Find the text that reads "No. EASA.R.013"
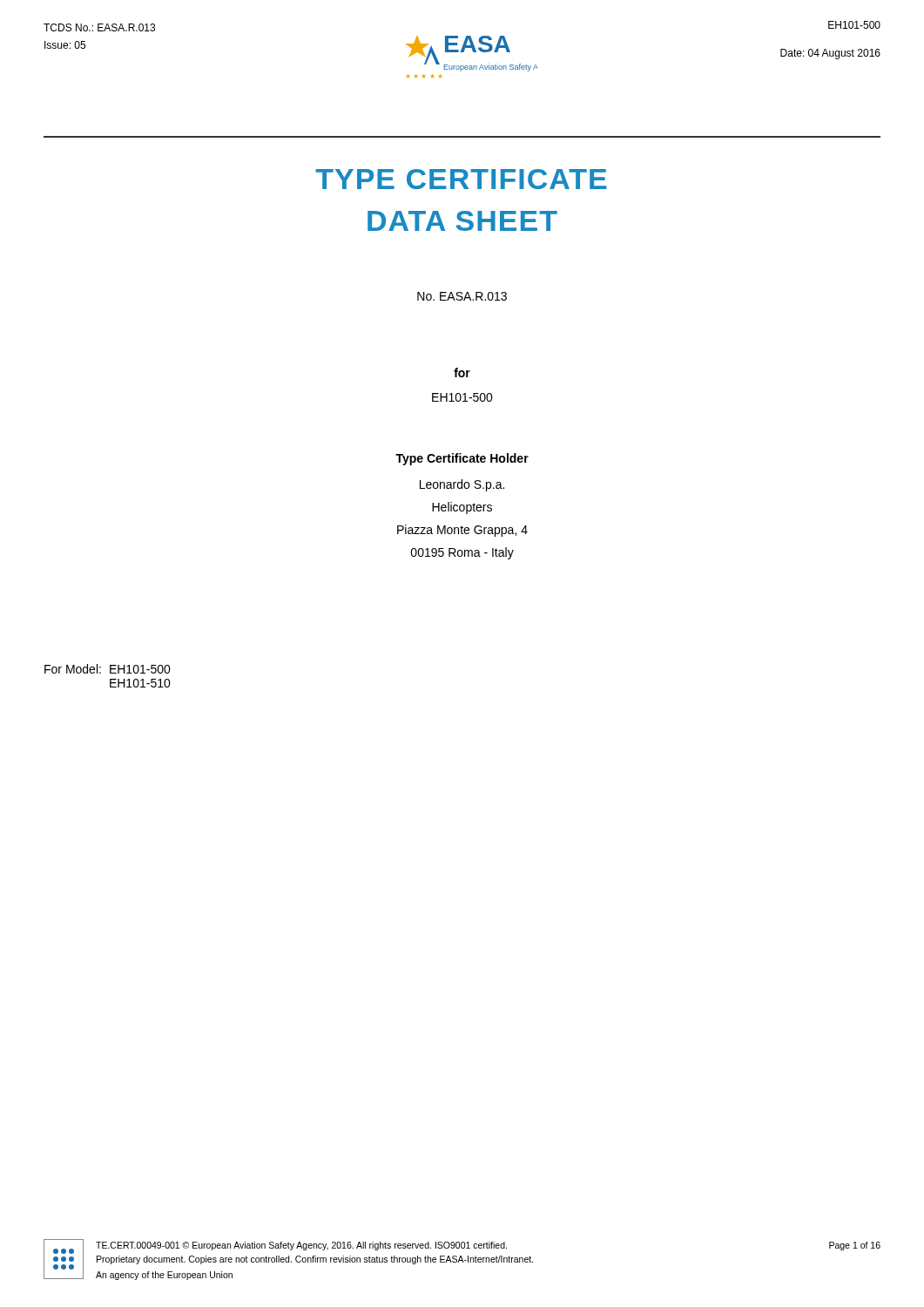 462,296
